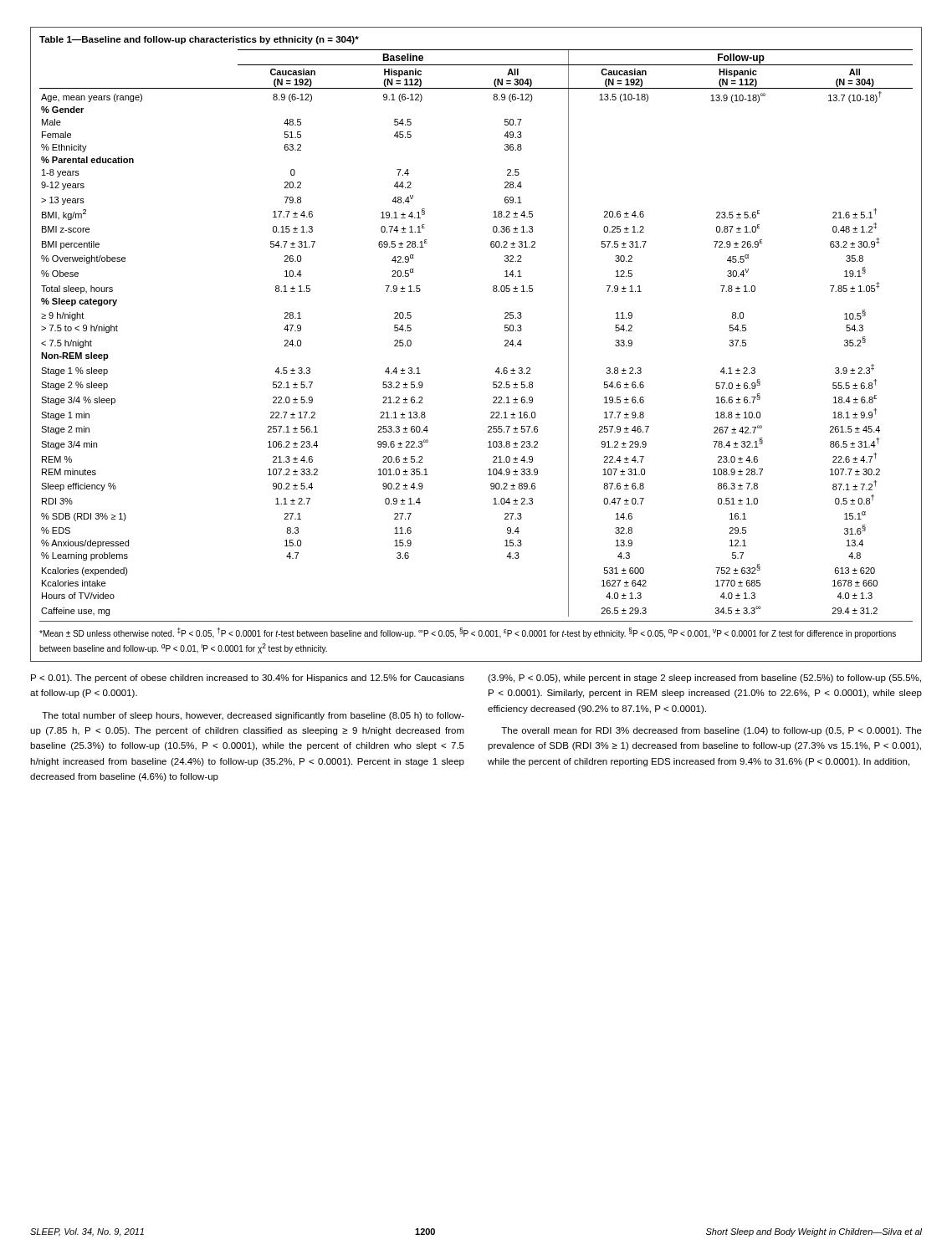Locate the element starting "The overall mean for RDI 3%"
Viewport: 952px width, 1255px height.
coord(705,746)
